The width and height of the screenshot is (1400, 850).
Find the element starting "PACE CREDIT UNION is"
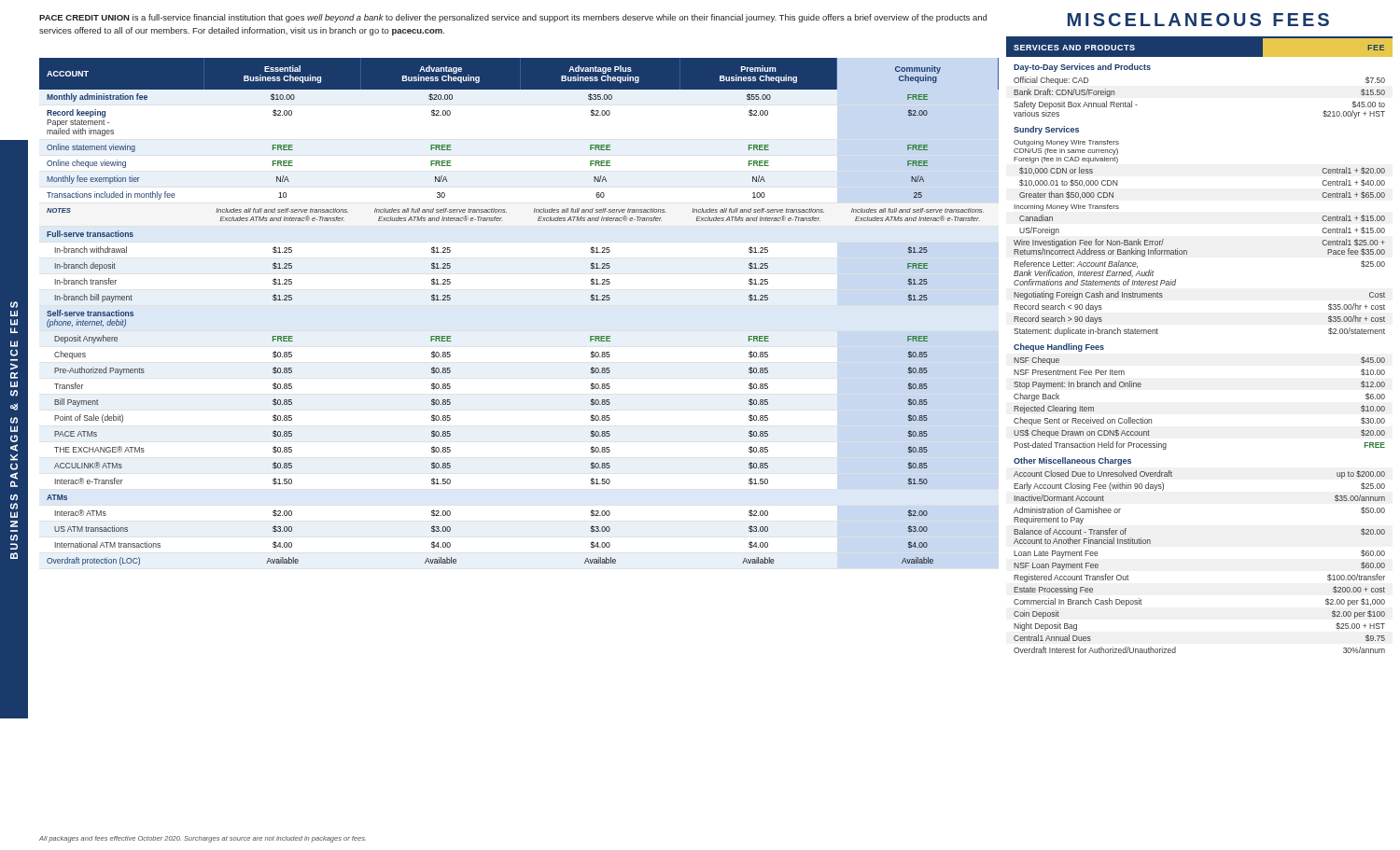click(x=513, y=24)
